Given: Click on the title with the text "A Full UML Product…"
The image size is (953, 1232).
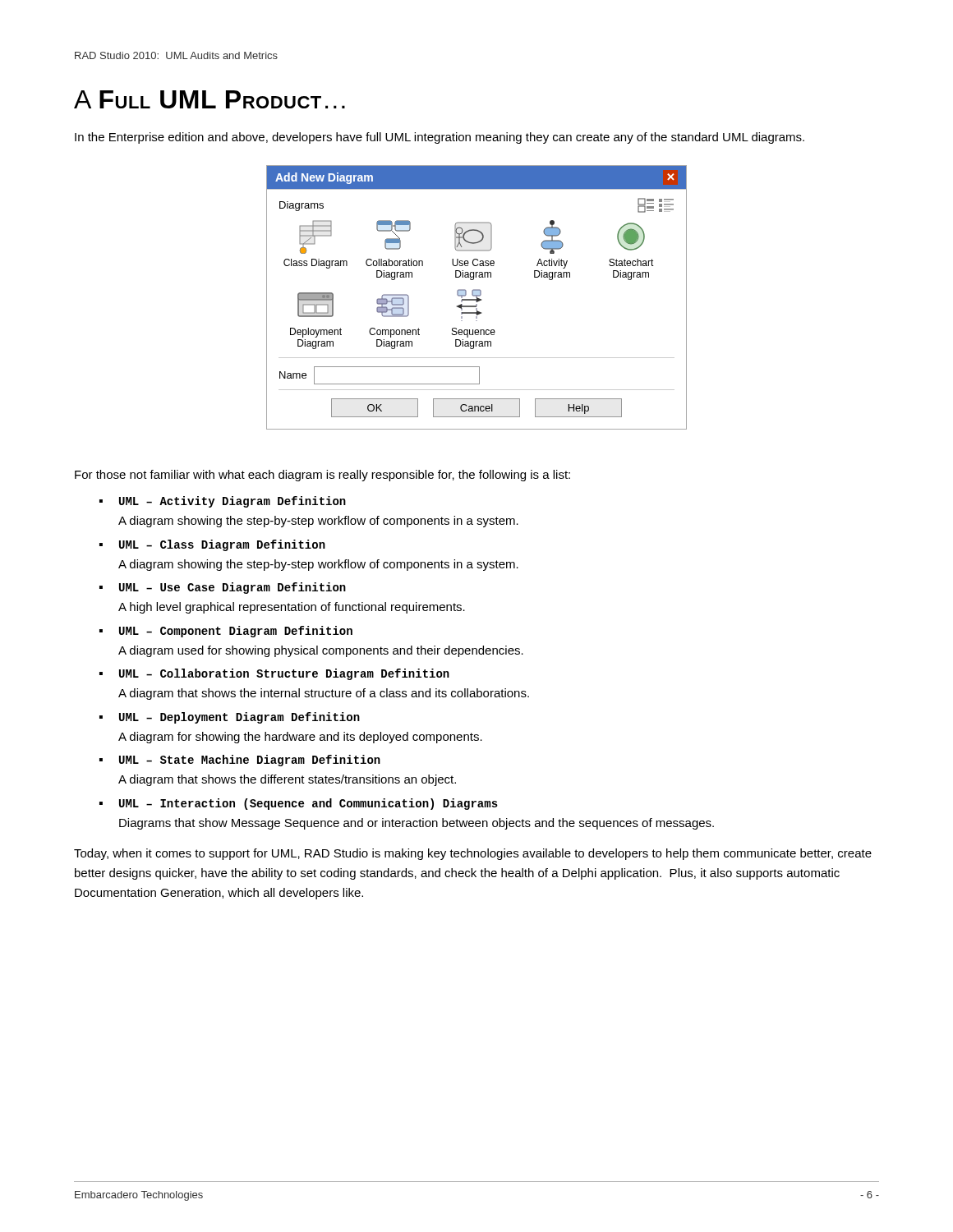Looking at the screenshot, I should point(209,99).
